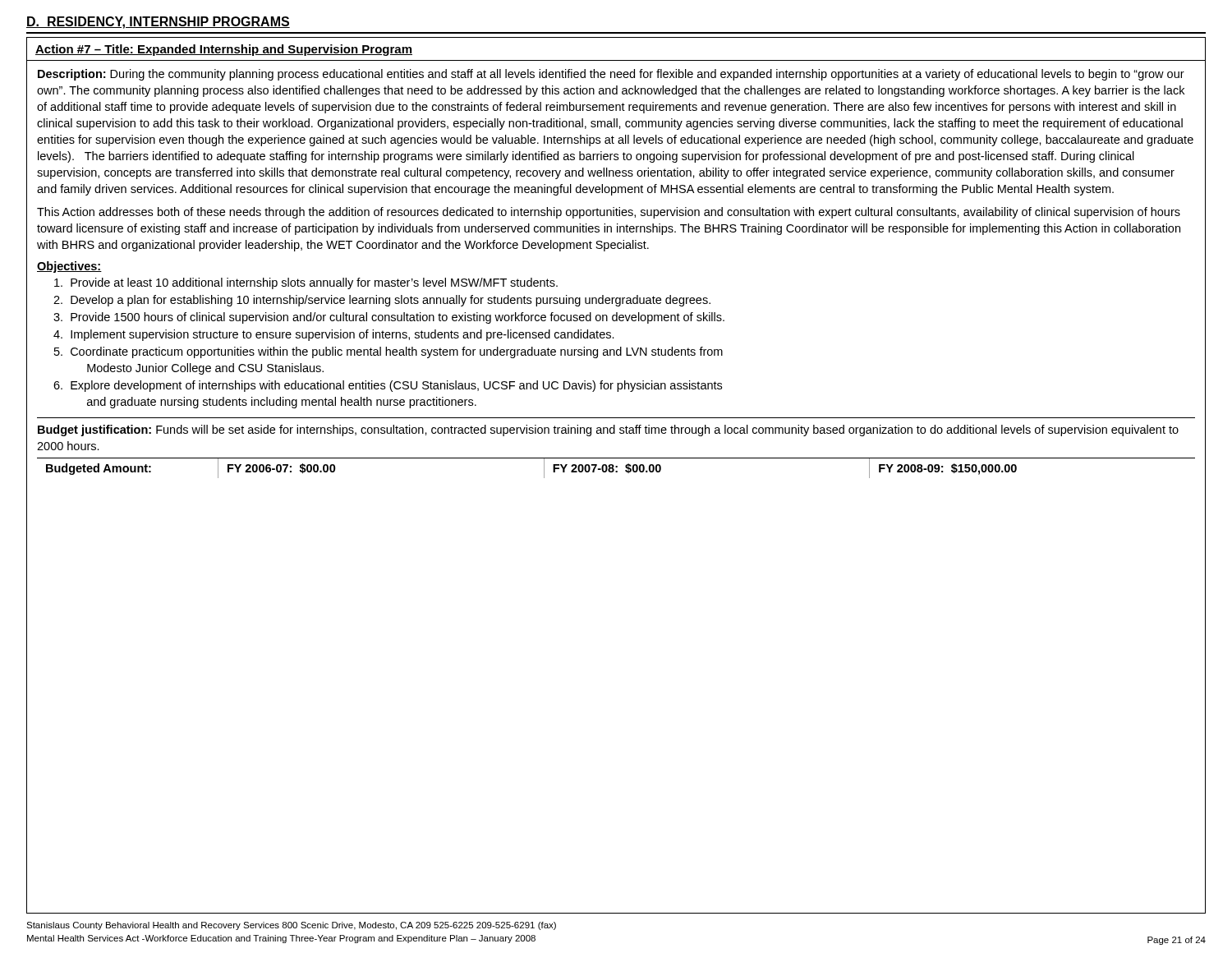The width and height of the screenshot is (1232, 953).
Task: Click on the section header with the text "D. RESIDENCY, INTERNSHIP PROGRAMS"
Action: pos(158,22)
